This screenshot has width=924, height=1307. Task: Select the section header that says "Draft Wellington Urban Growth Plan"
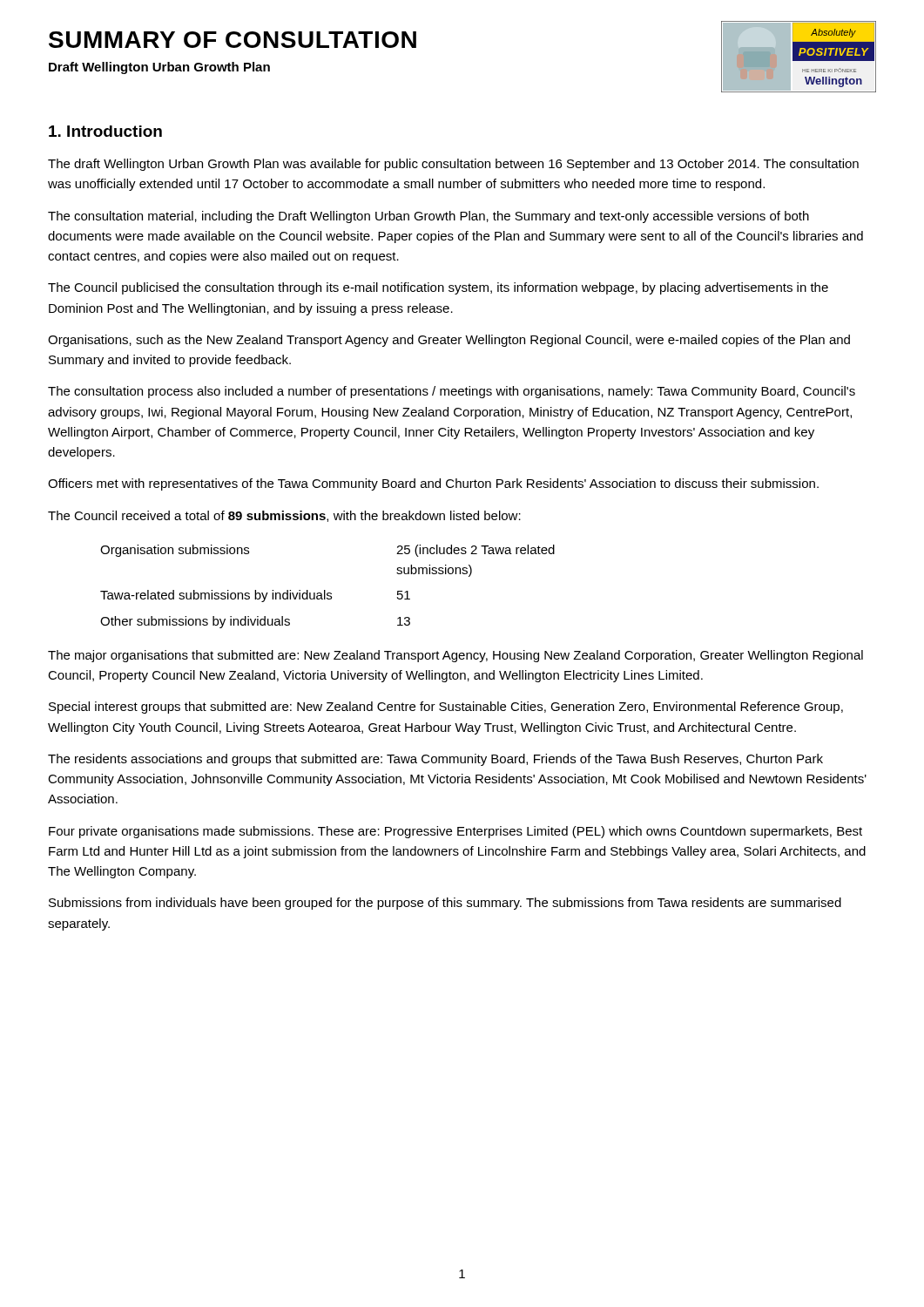coord(159,67)
